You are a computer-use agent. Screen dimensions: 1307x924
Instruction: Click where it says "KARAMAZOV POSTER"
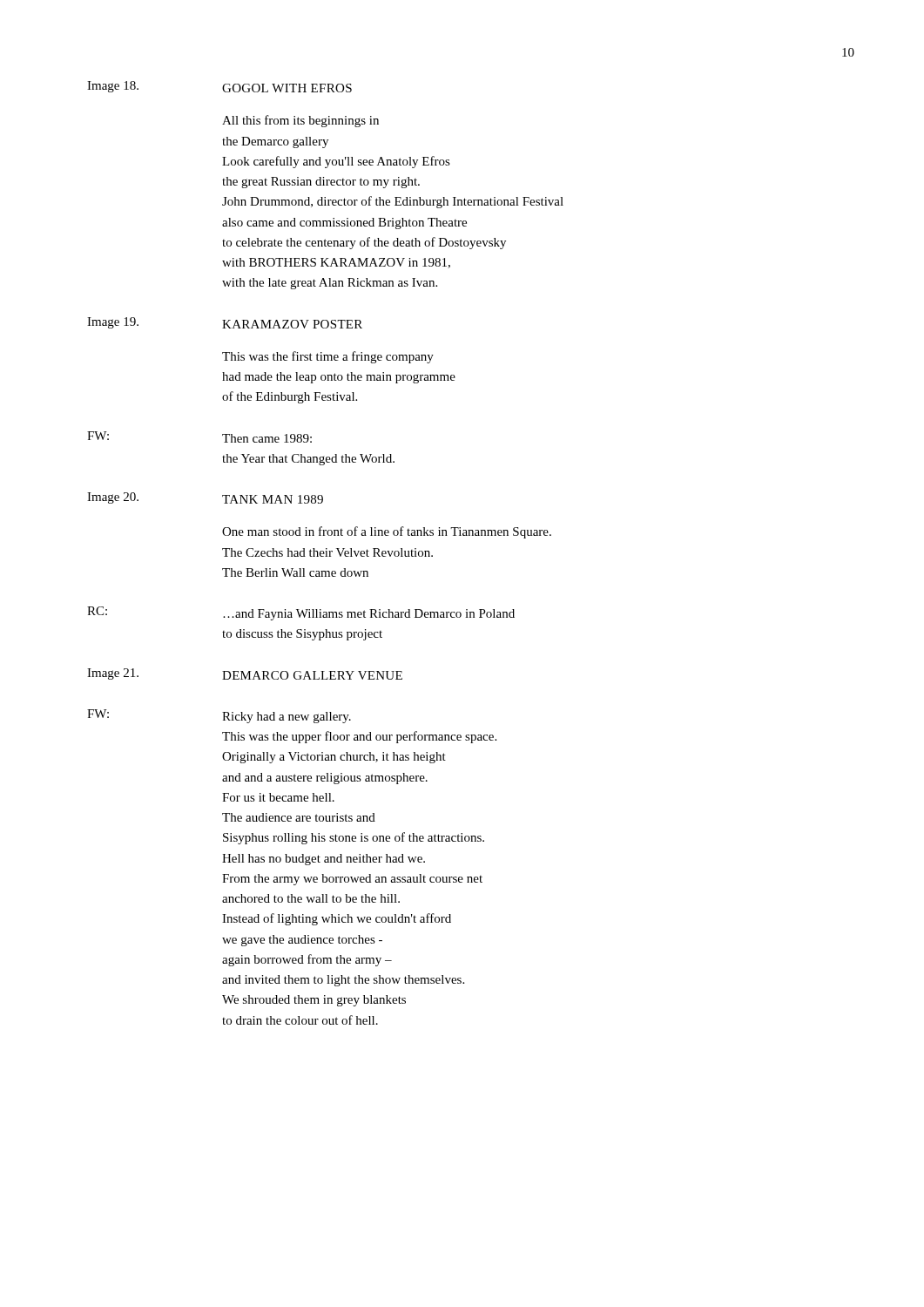(292, 324)
